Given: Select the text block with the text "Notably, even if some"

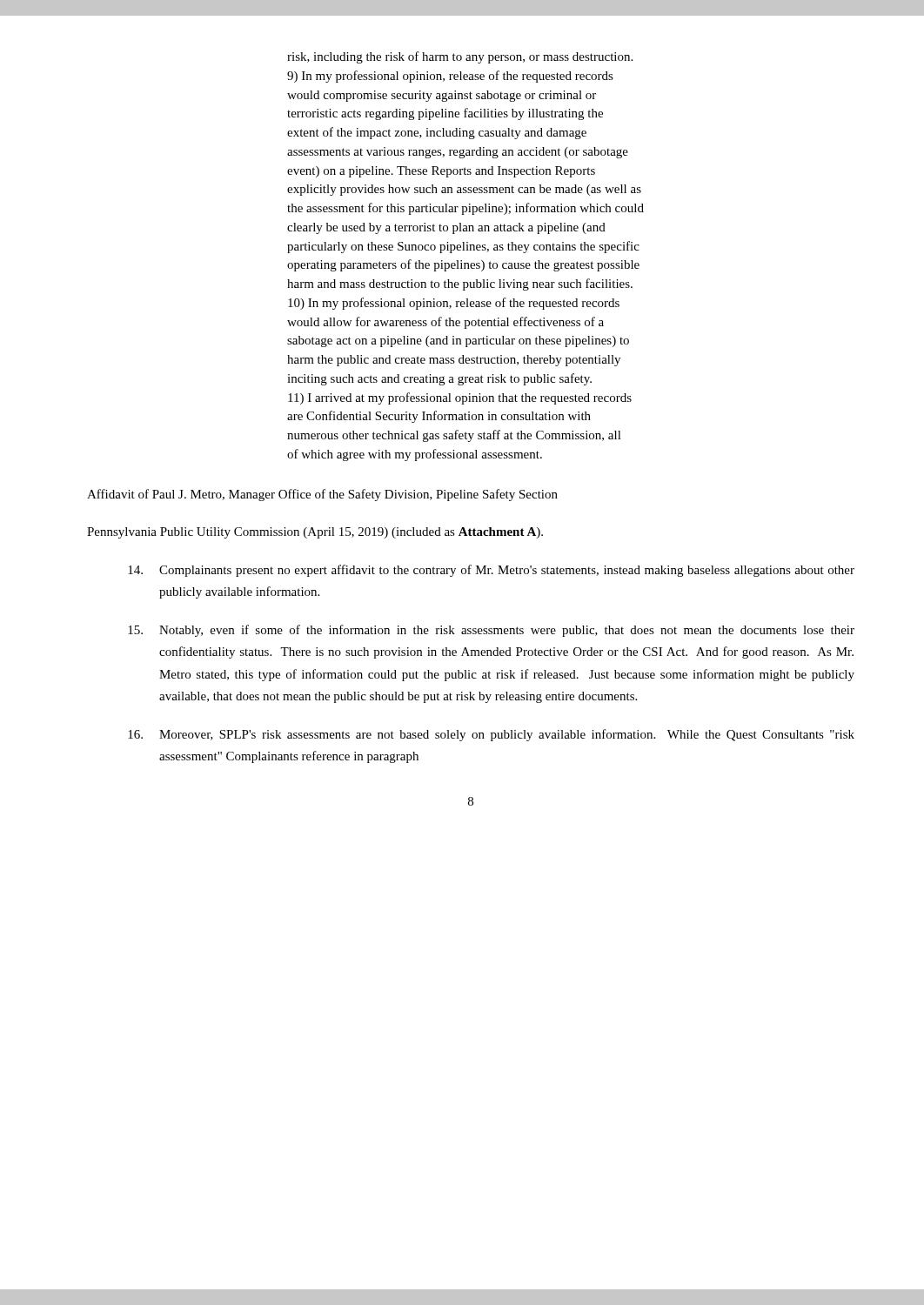Looking at the screenshot, I should [x=471, y=663].
